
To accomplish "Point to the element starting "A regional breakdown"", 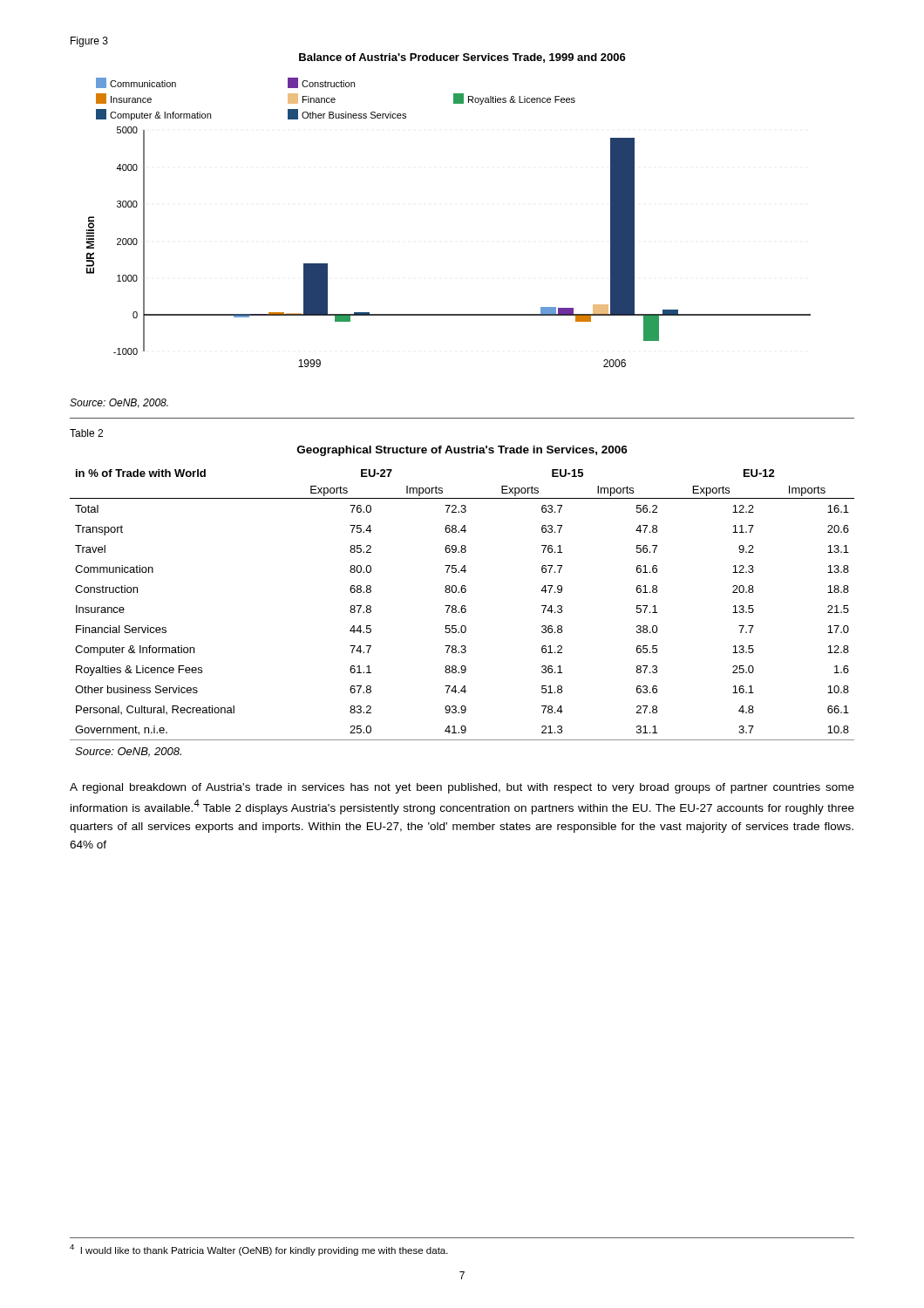I will coord(462,816).
